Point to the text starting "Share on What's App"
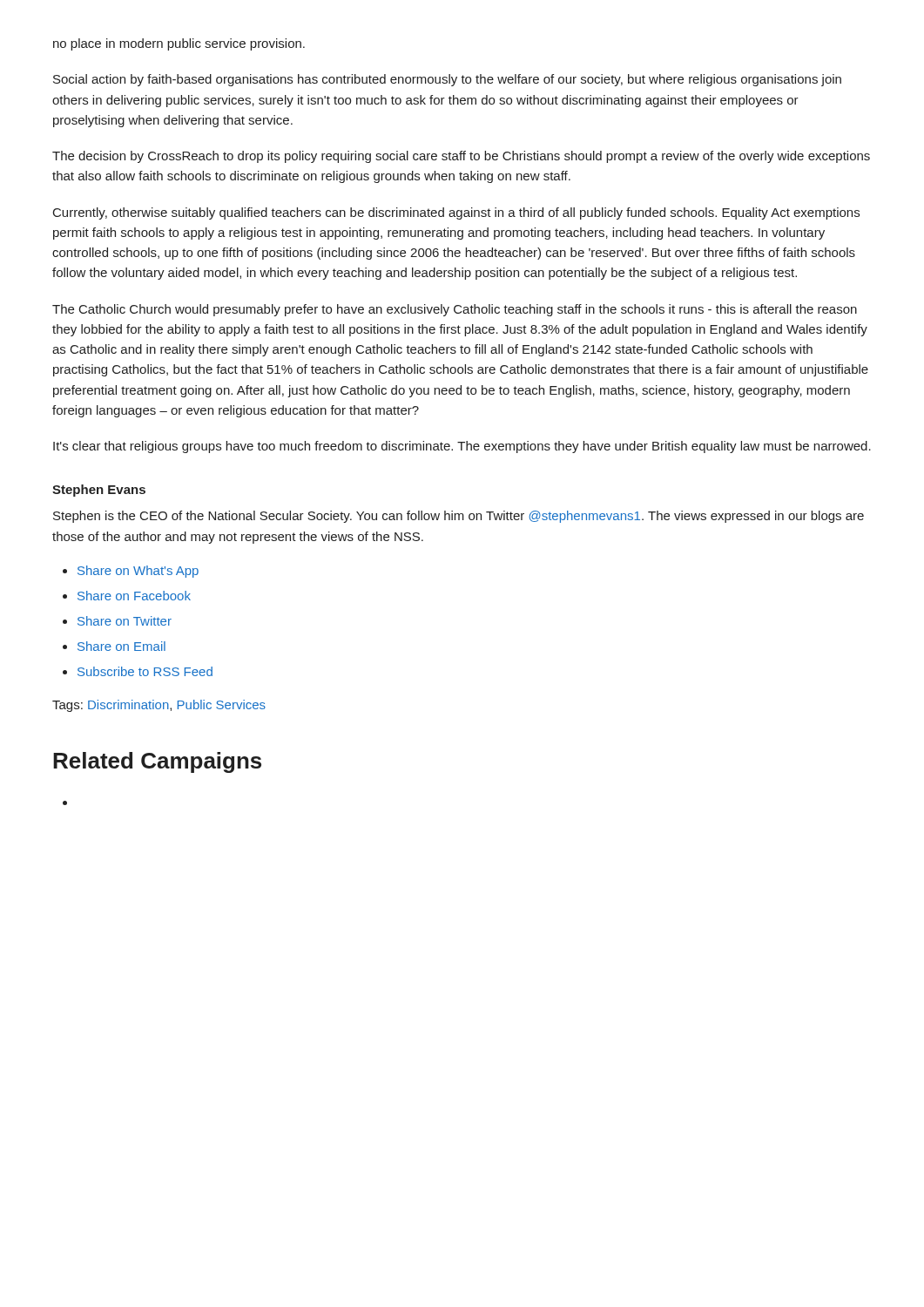 click(x=138, y=570)
